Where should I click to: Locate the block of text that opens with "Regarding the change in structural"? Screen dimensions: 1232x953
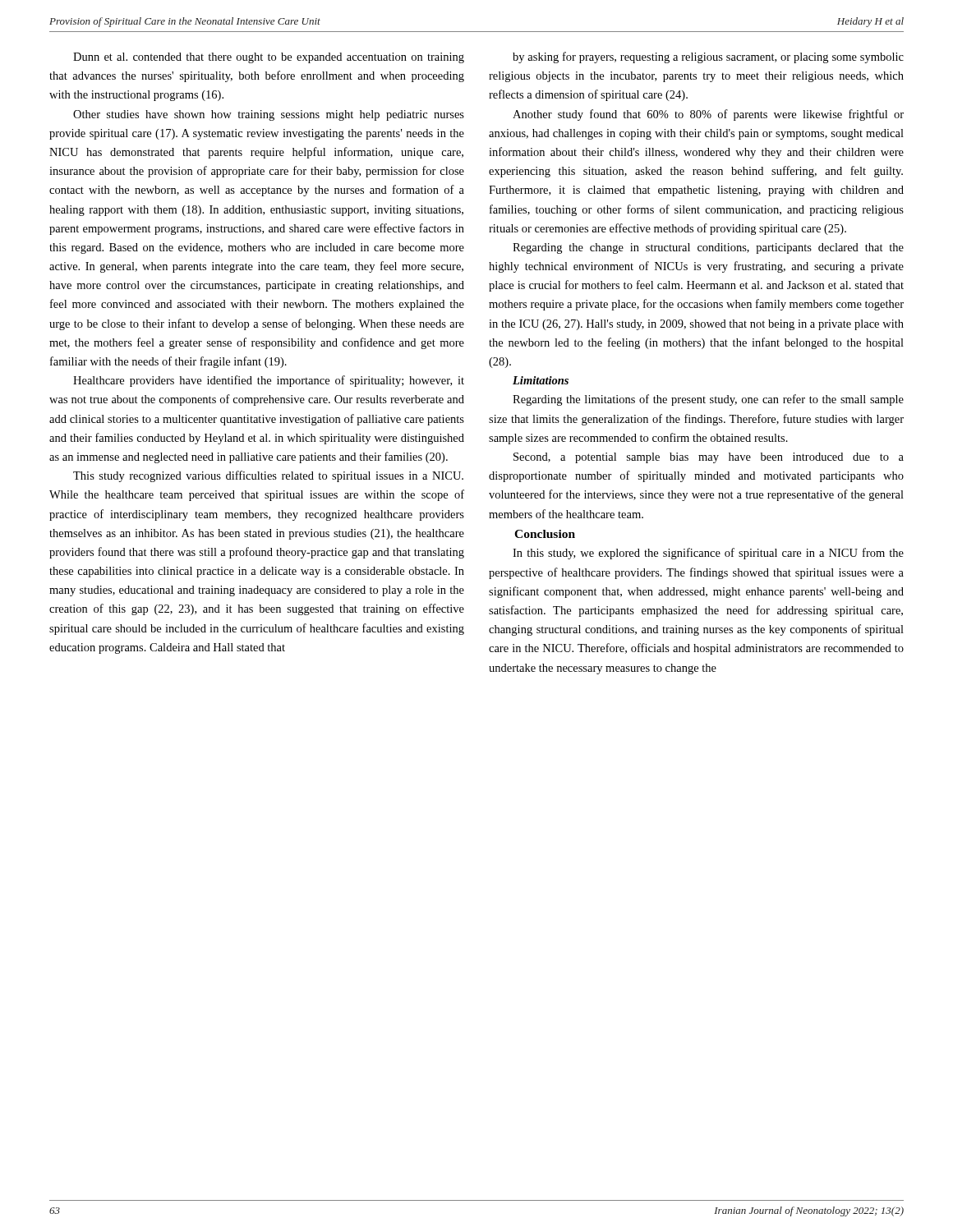point(696,305)
